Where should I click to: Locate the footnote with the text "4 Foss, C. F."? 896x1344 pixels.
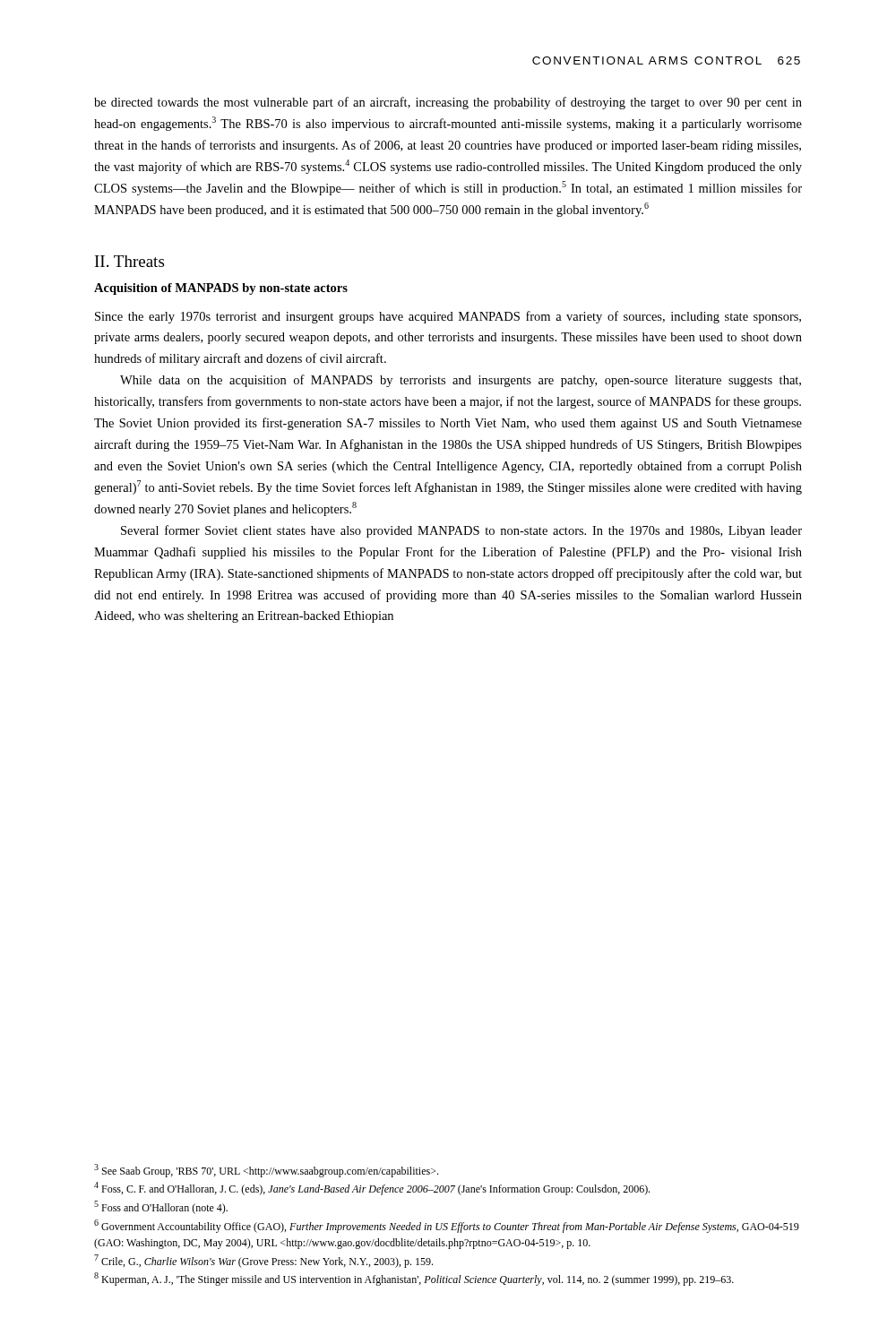pyautogui.click(x=372, y=1188)
